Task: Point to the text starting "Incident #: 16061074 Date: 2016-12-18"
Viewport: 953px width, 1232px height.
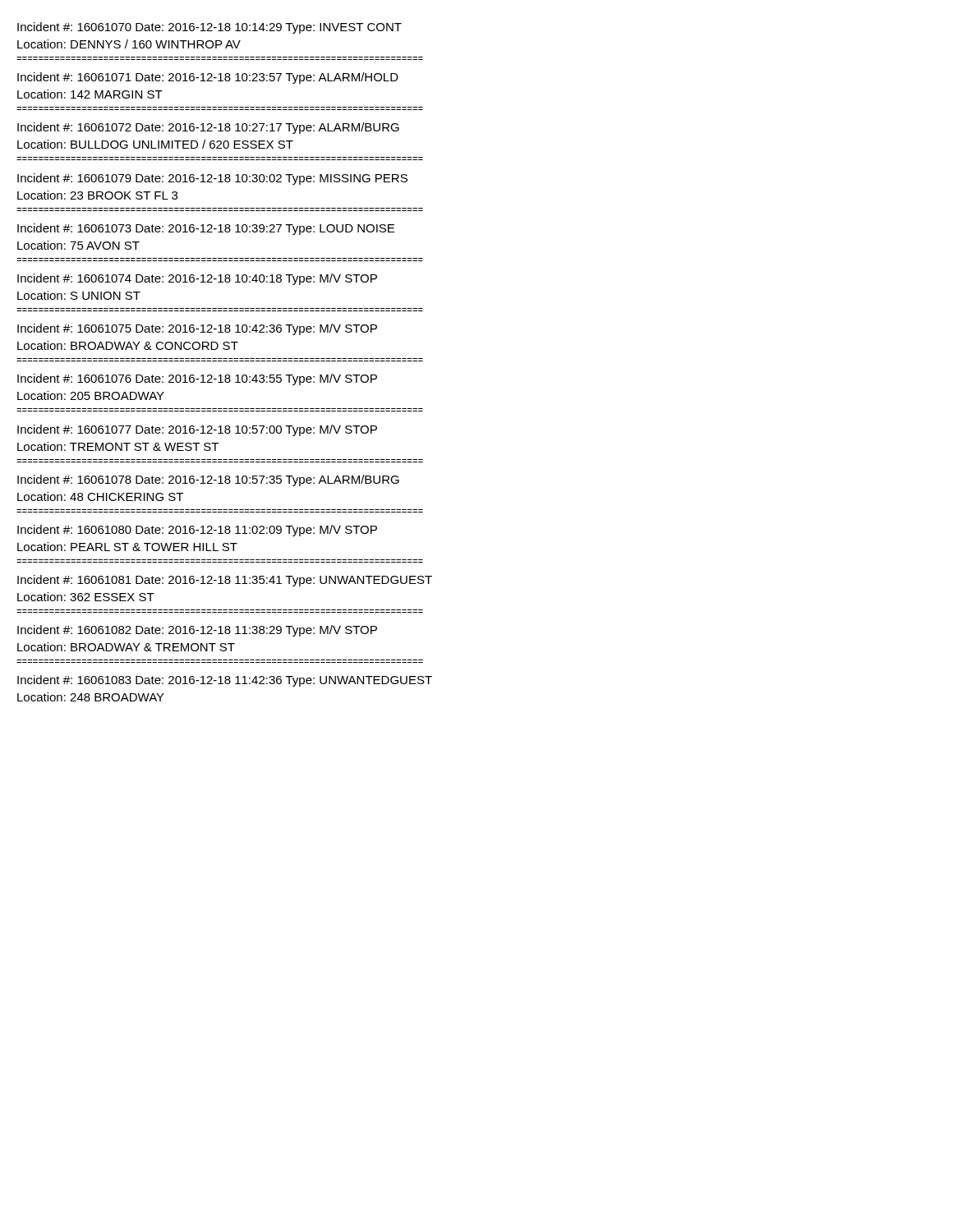Action: click(x=197, y=279)
